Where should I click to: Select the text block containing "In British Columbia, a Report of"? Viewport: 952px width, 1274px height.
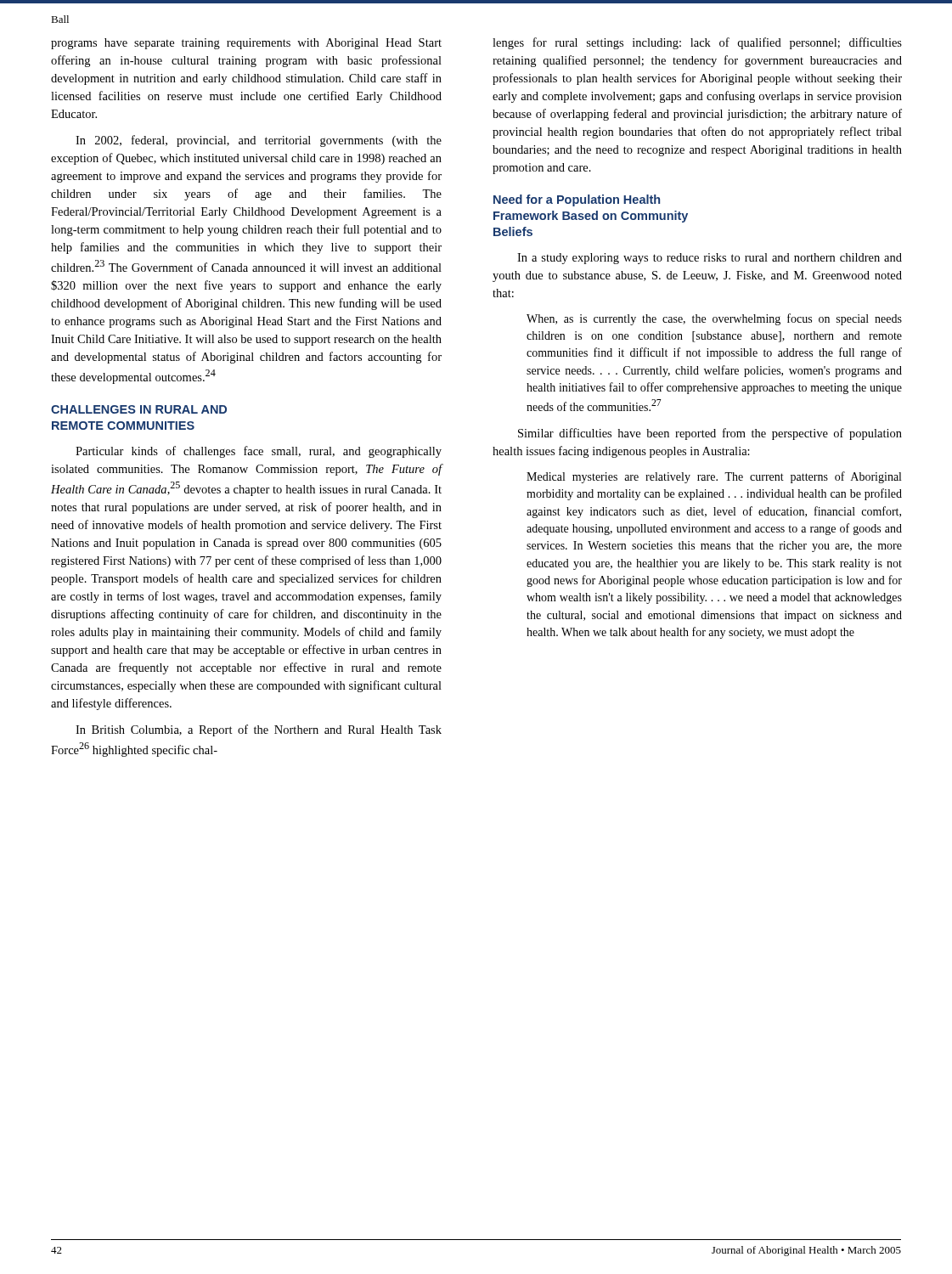pyautogui.click(x=246, y=739)
